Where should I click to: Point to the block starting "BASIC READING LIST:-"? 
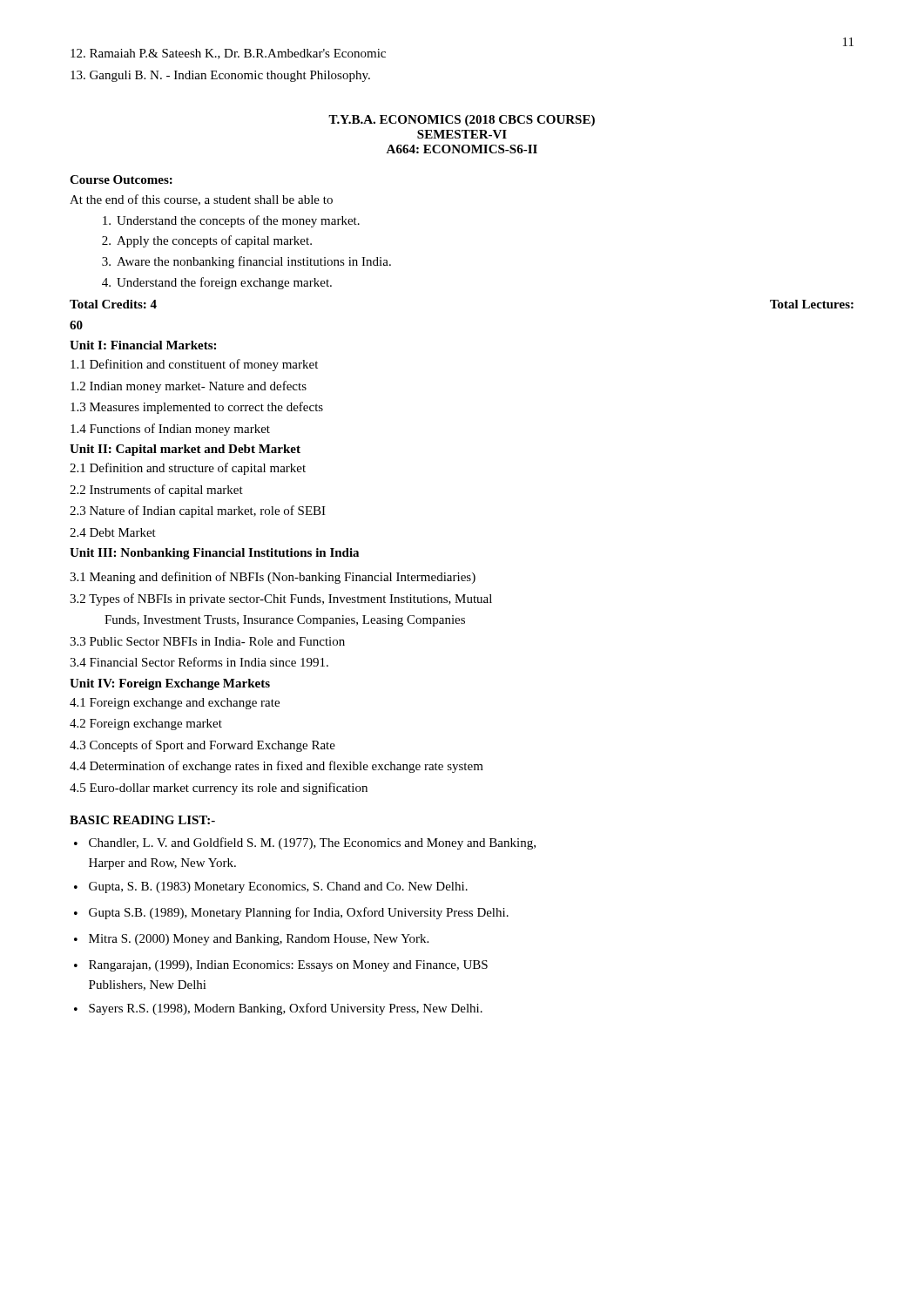(x=142, y=820)
